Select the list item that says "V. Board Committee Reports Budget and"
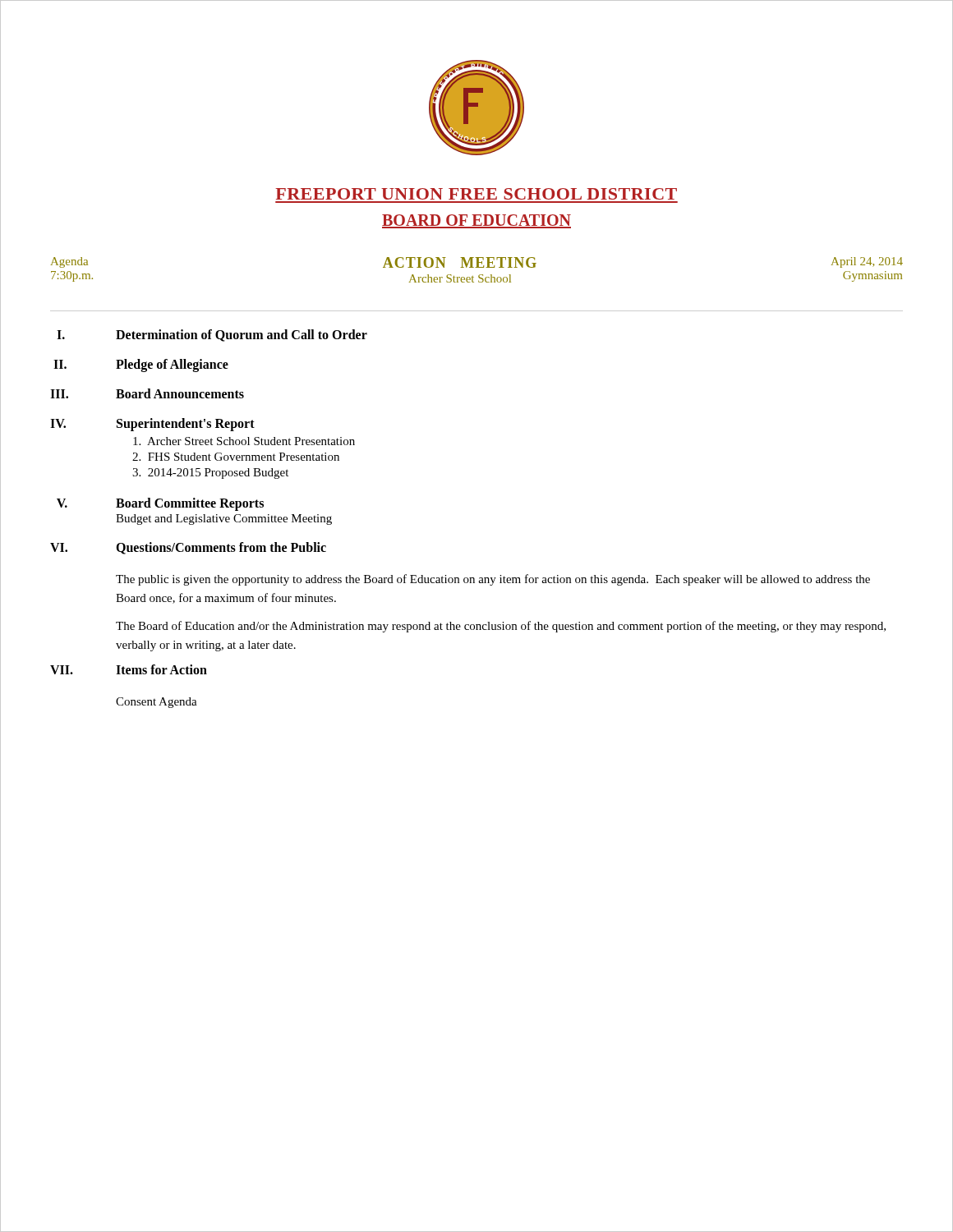 pos(160,504)
